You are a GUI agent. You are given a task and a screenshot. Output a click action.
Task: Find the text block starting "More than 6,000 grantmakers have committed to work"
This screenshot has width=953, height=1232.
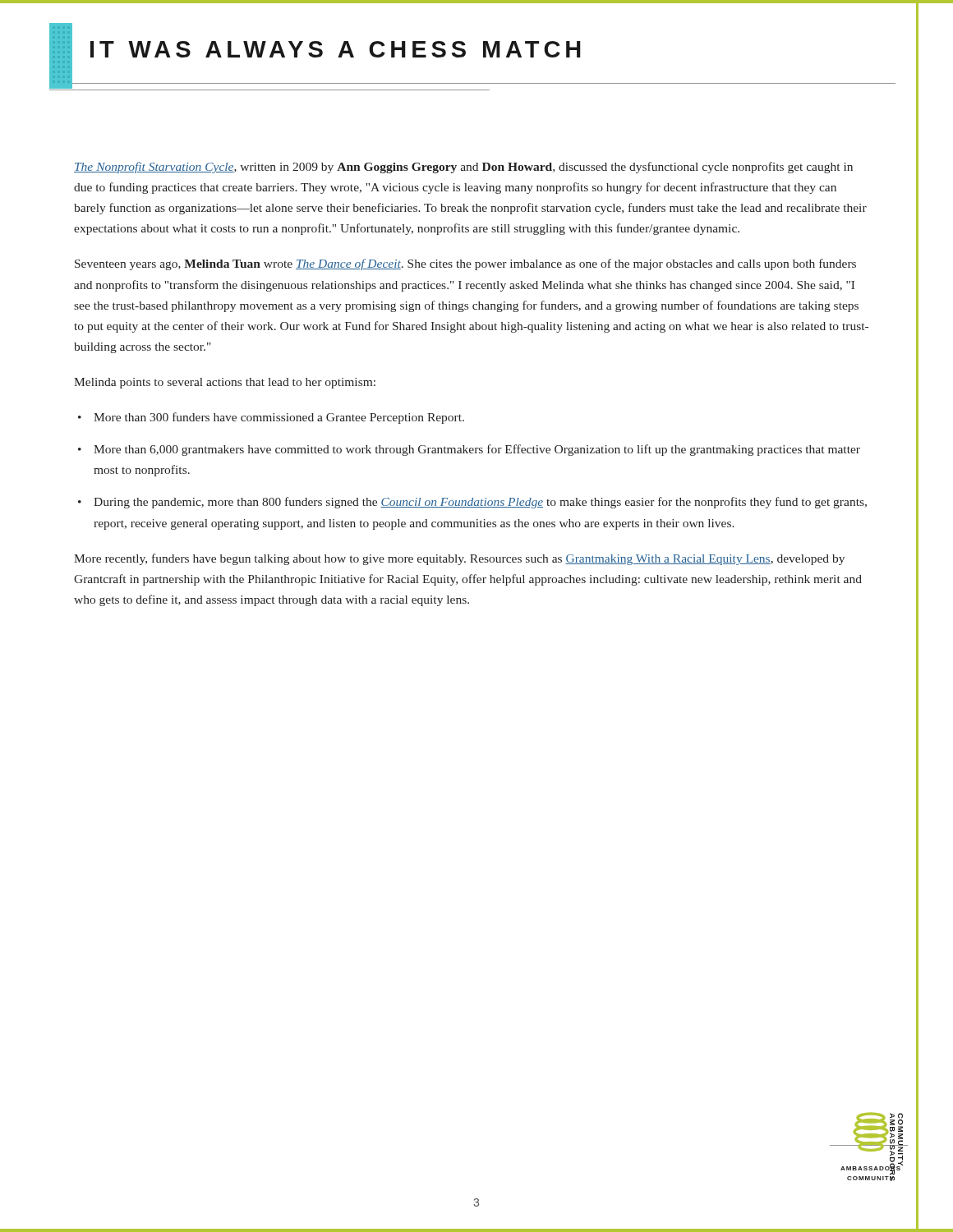pos(477,459)
